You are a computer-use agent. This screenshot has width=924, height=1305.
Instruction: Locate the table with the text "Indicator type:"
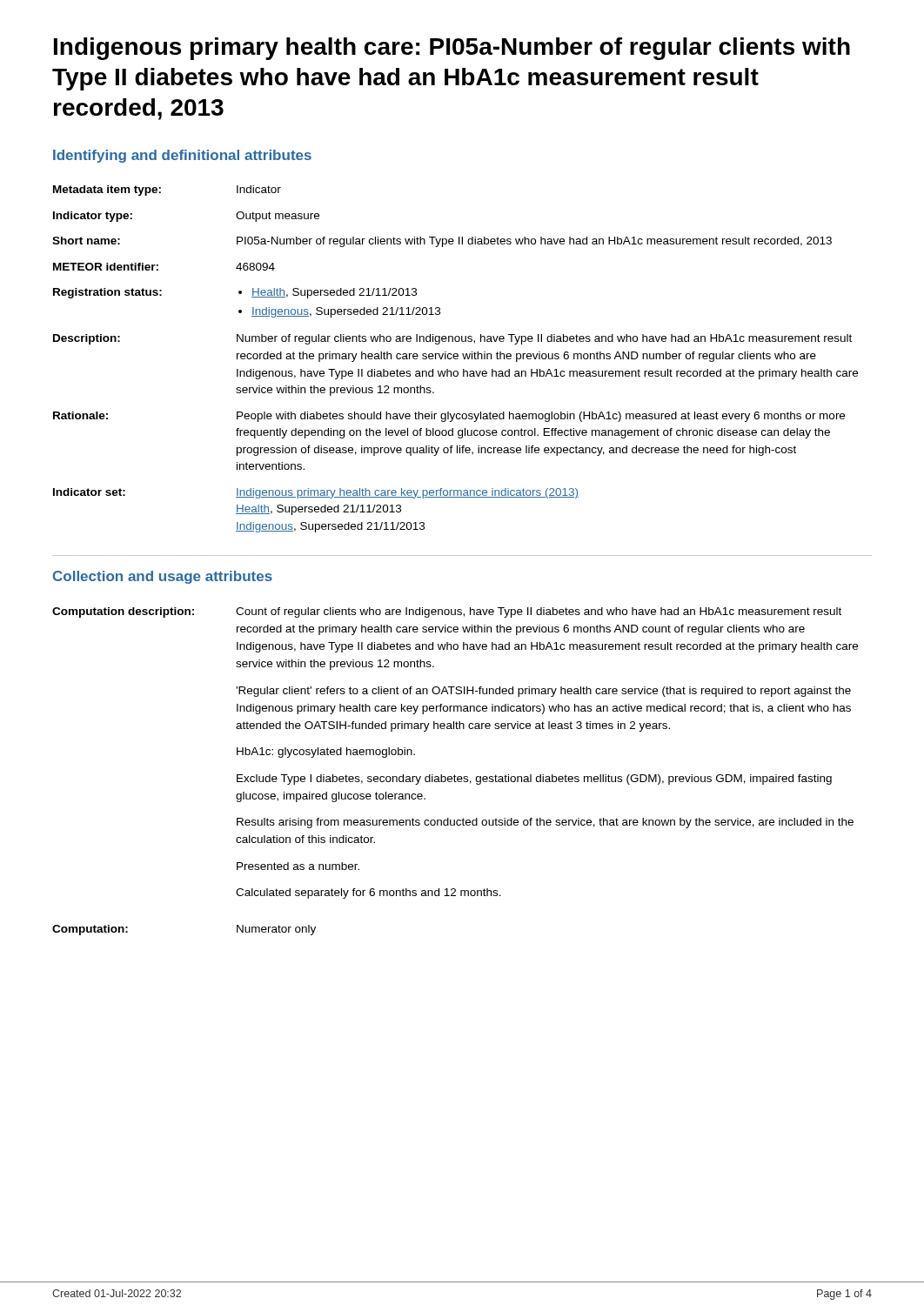point(462,358)
